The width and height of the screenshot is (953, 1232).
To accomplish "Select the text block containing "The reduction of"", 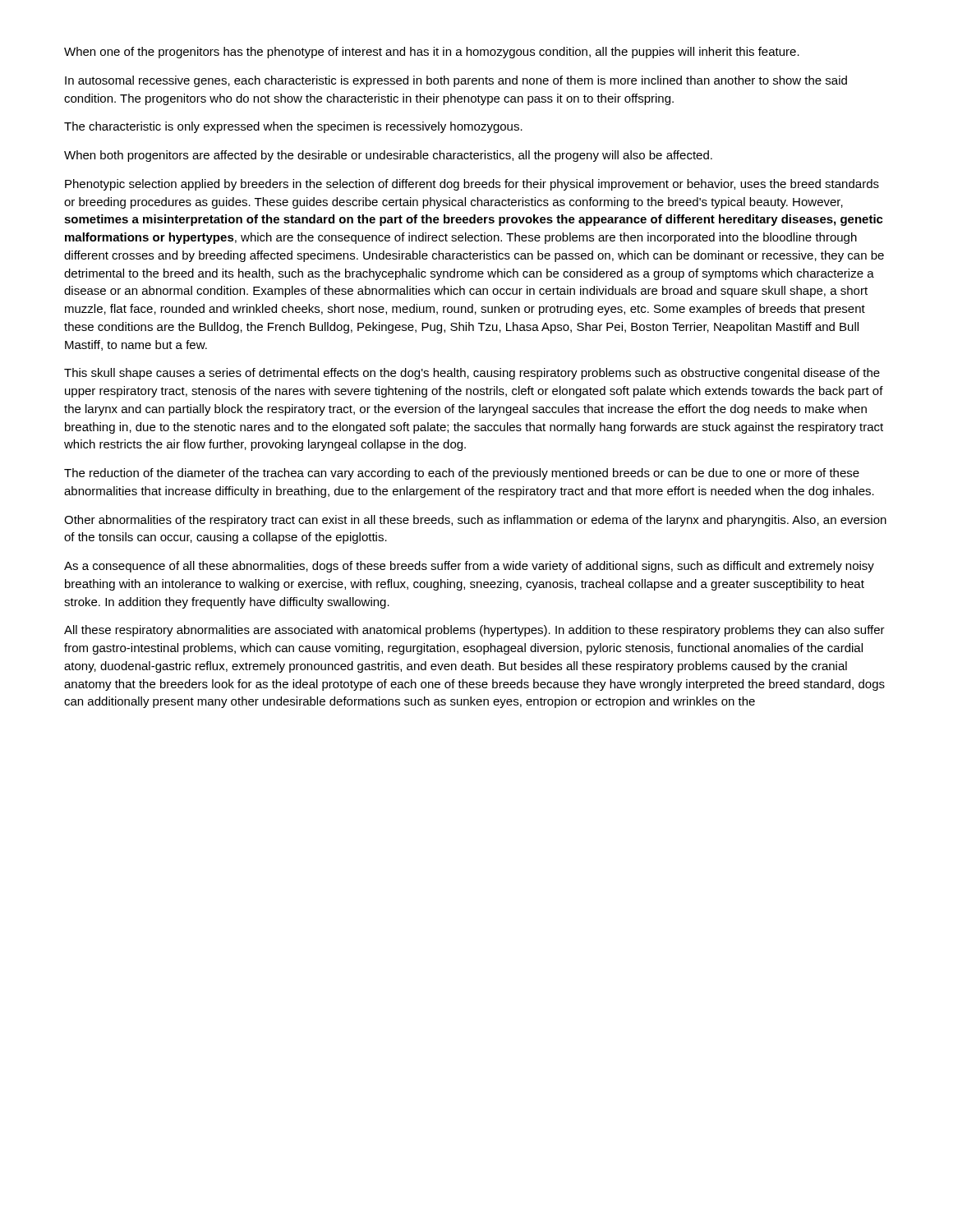I will tap(469, 482).
